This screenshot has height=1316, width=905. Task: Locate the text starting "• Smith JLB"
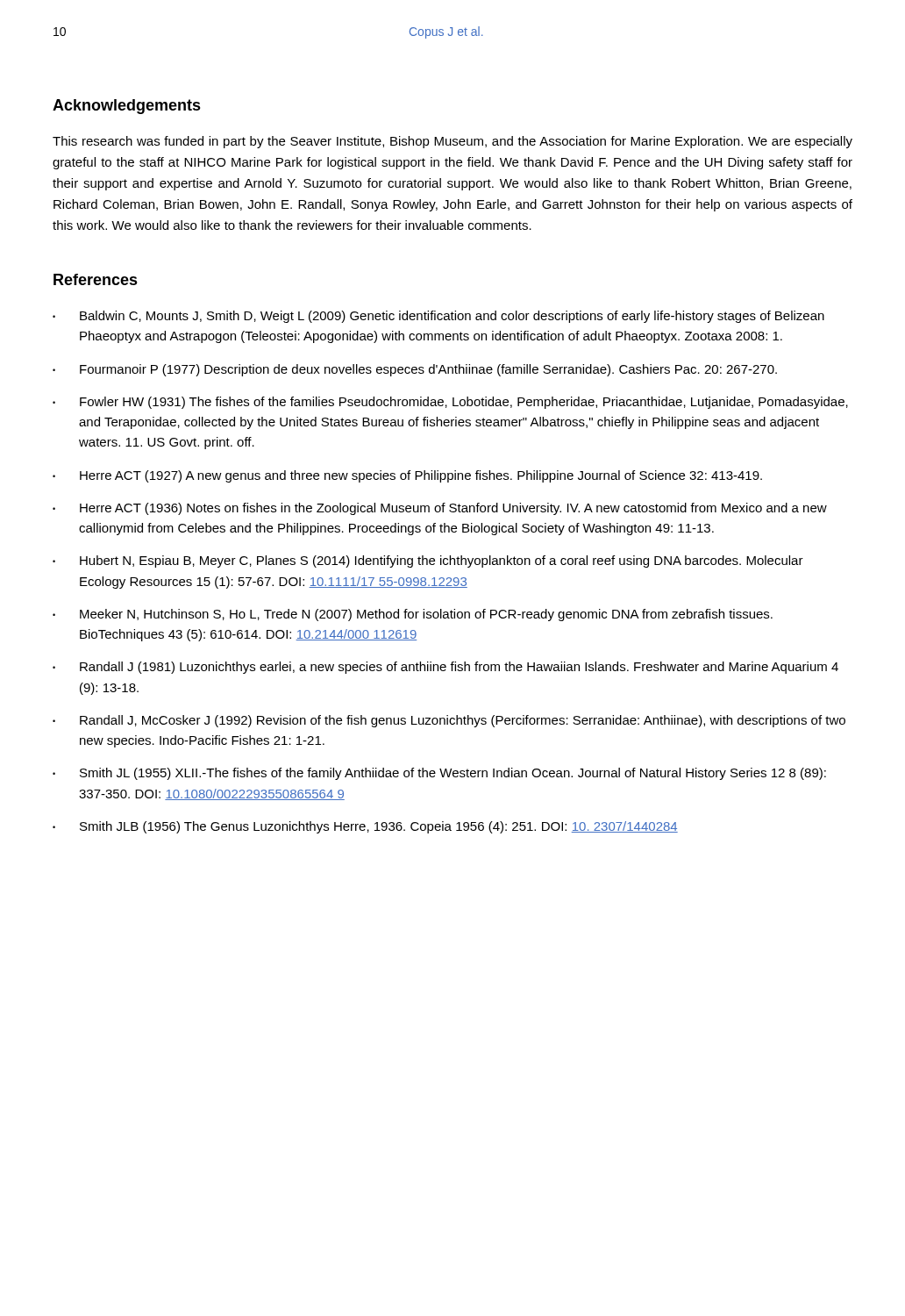click(x=452, y=826)
